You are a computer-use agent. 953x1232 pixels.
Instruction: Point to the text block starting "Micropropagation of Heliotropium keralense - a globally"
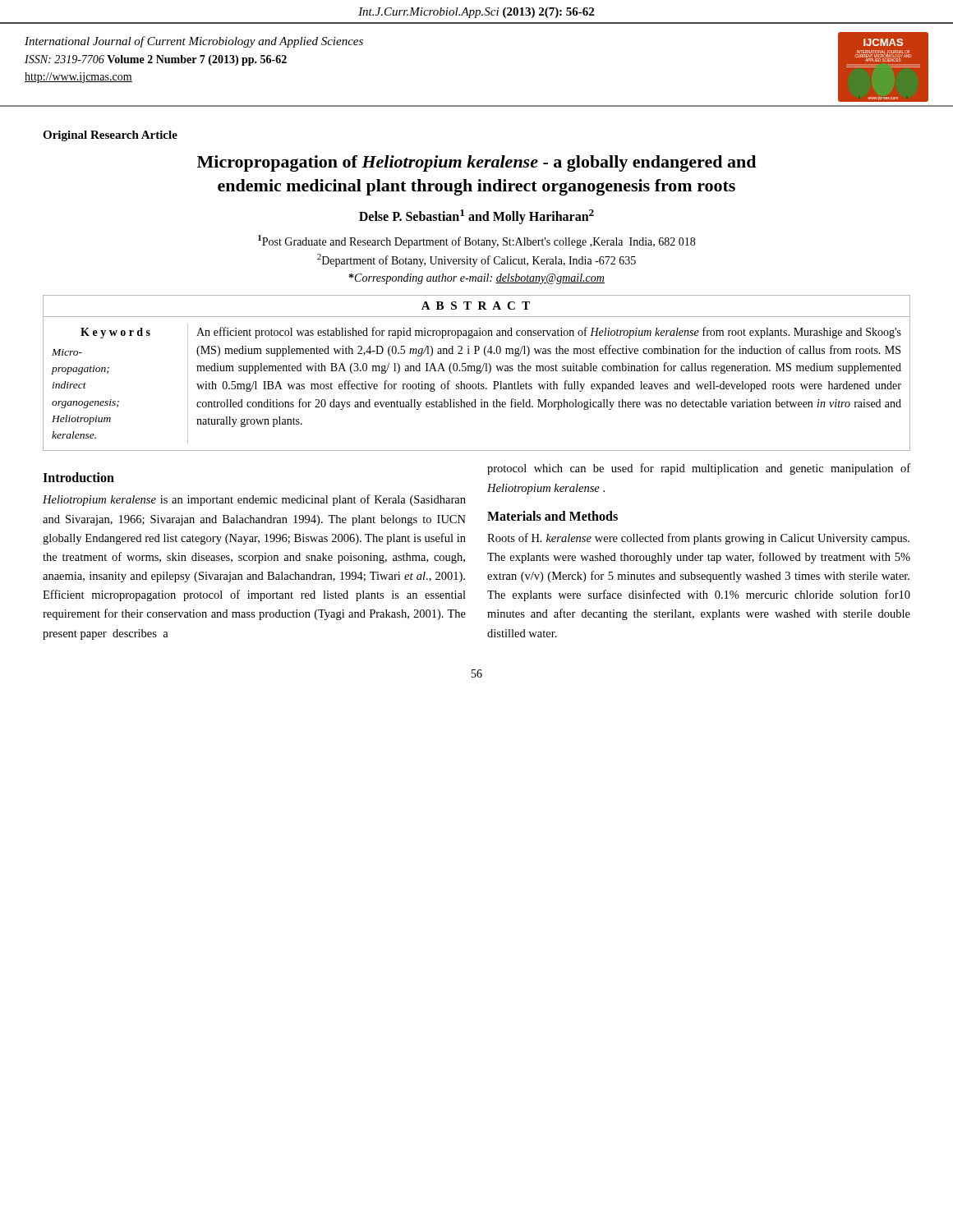click(476, 173)
